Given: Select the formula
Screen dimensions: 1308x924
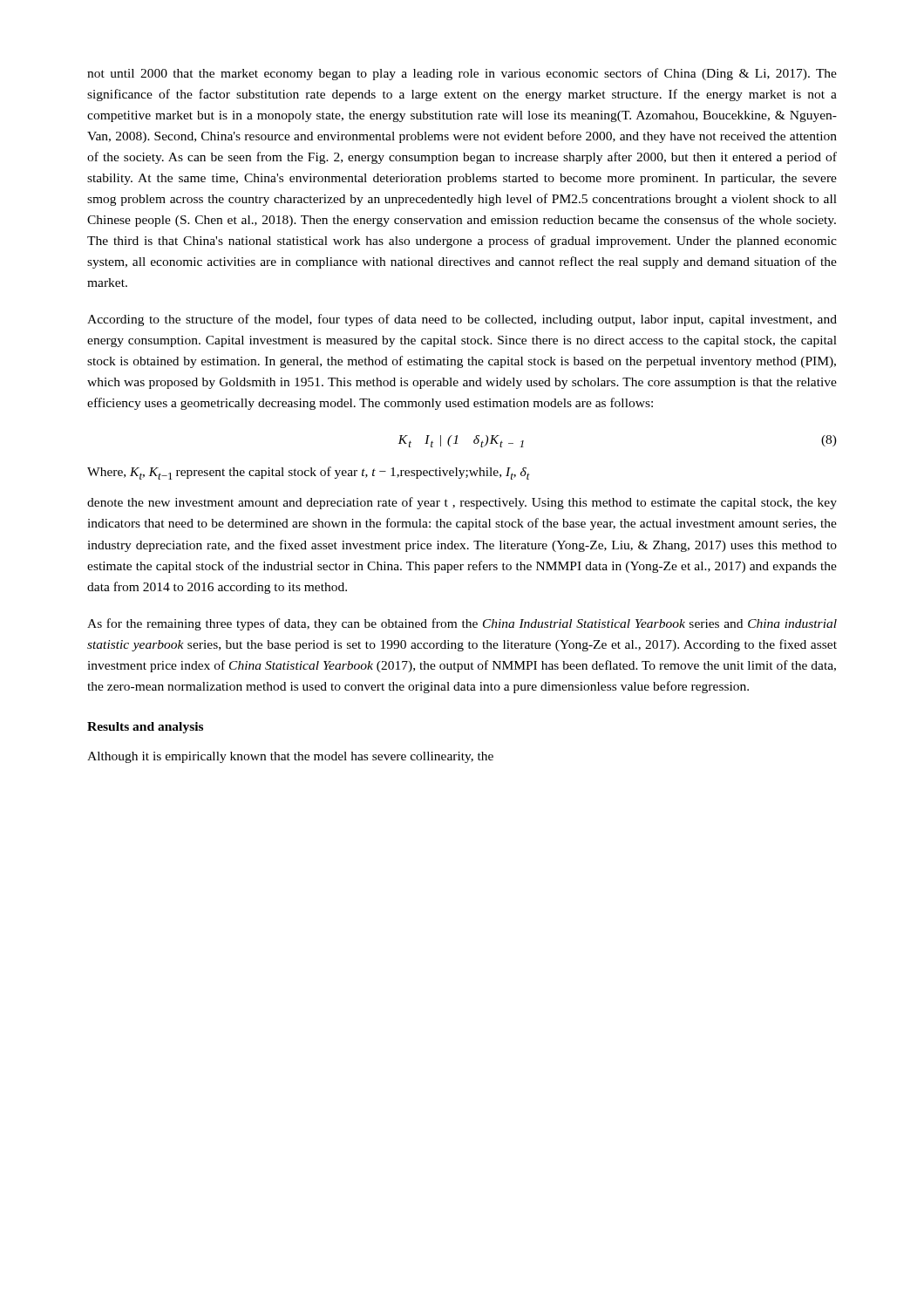Looking at the screenshot, I should click(618, 441).
